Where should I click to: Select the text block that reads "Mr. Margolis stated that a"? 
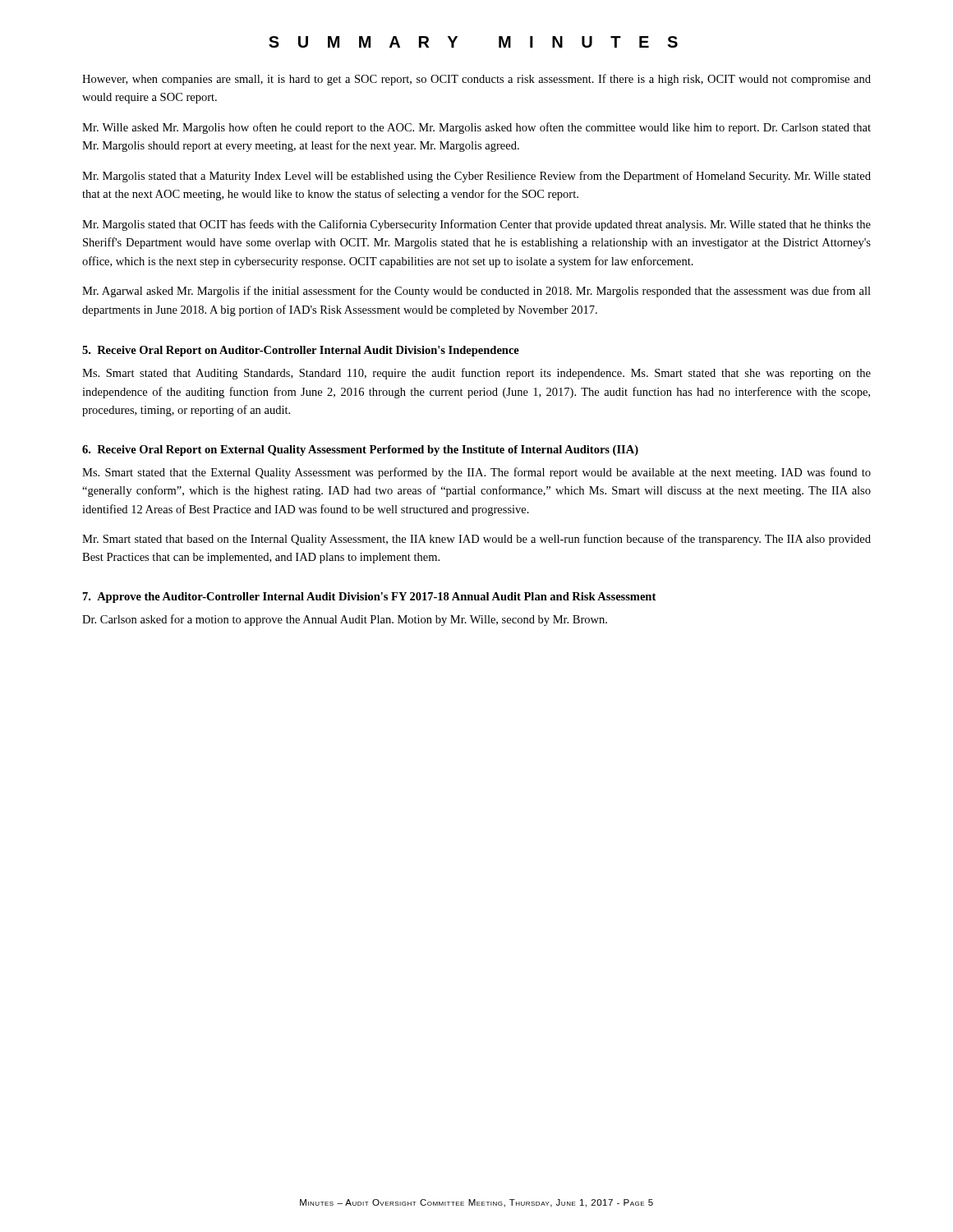tap(476, 185)
